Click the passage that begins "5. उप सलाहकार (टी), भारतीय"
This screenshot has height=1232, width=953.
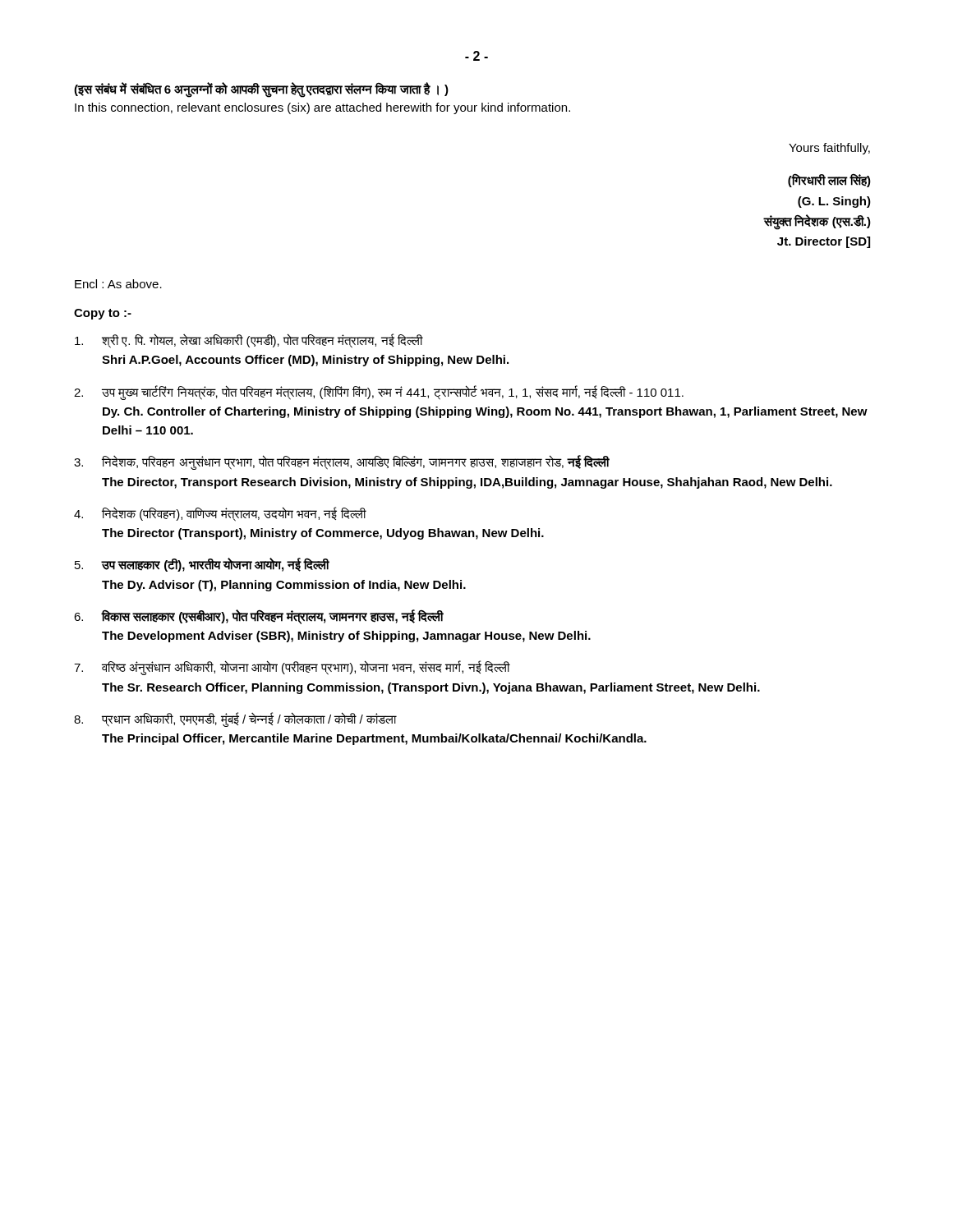click(x=202, y=565)
